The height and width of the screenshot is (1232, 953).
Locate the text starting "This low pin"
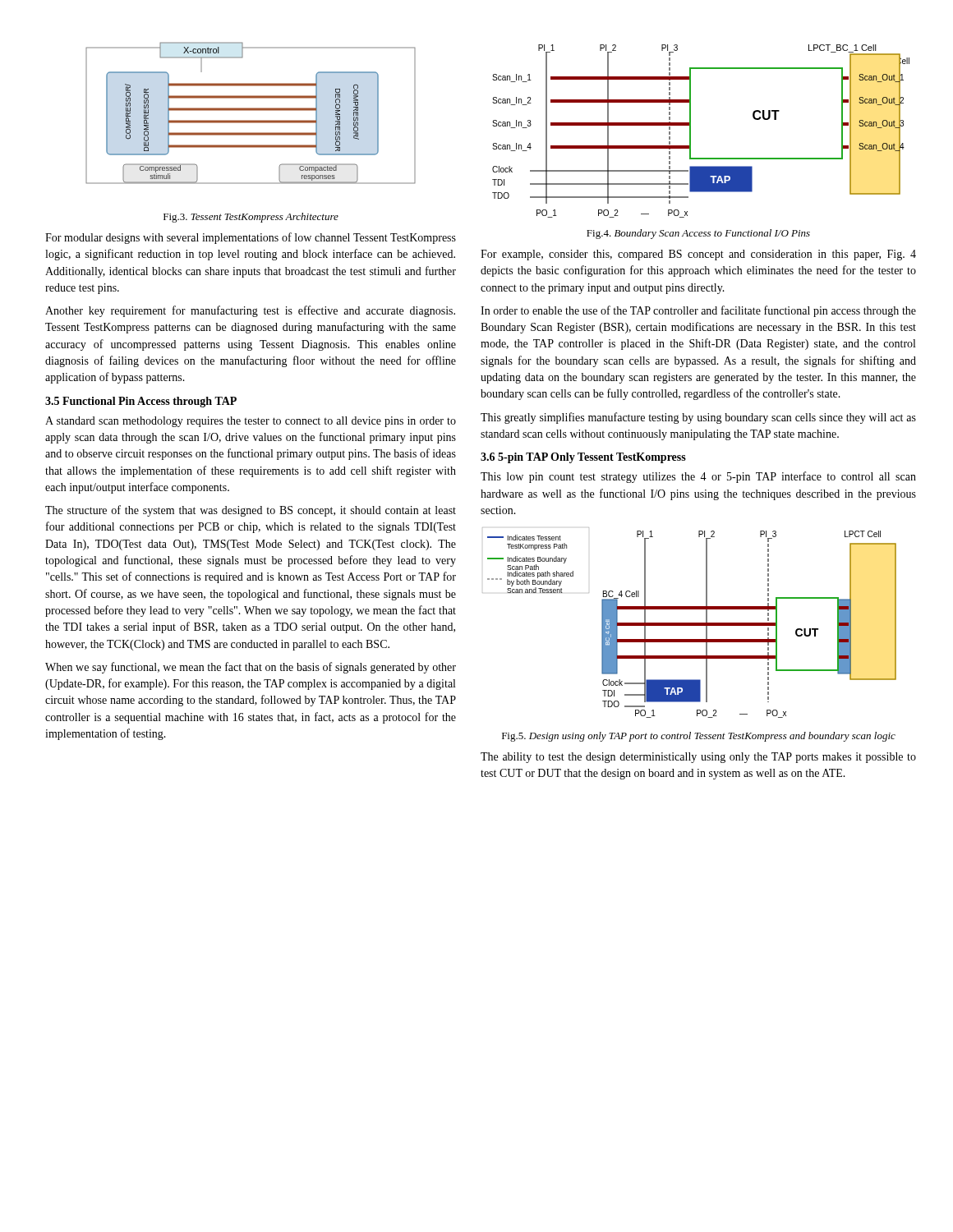coord(698,494)
